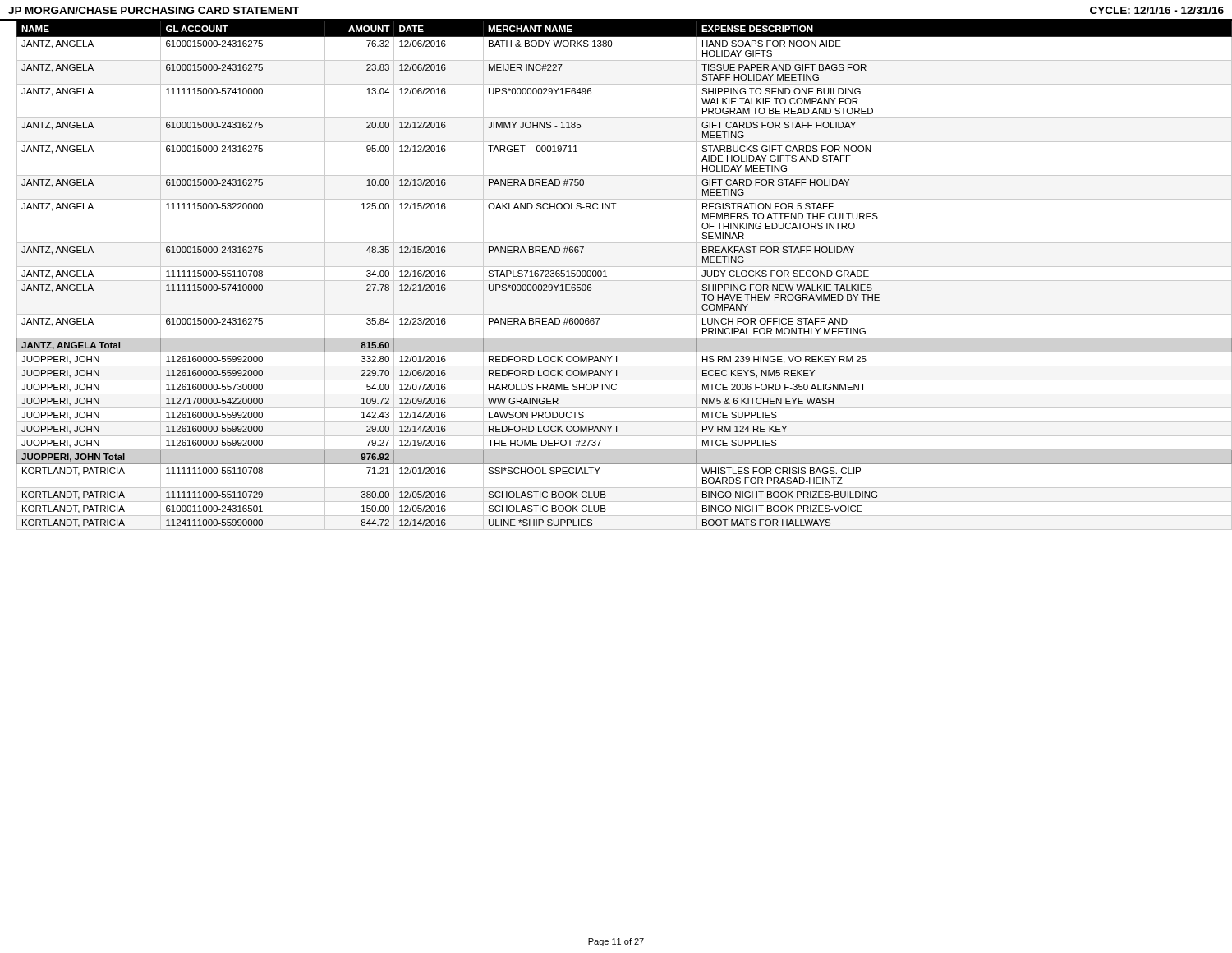Click on the table containing "REDFORD LOCK COMPANY I"
This screenshot has height=953, width=1232.
616,275
